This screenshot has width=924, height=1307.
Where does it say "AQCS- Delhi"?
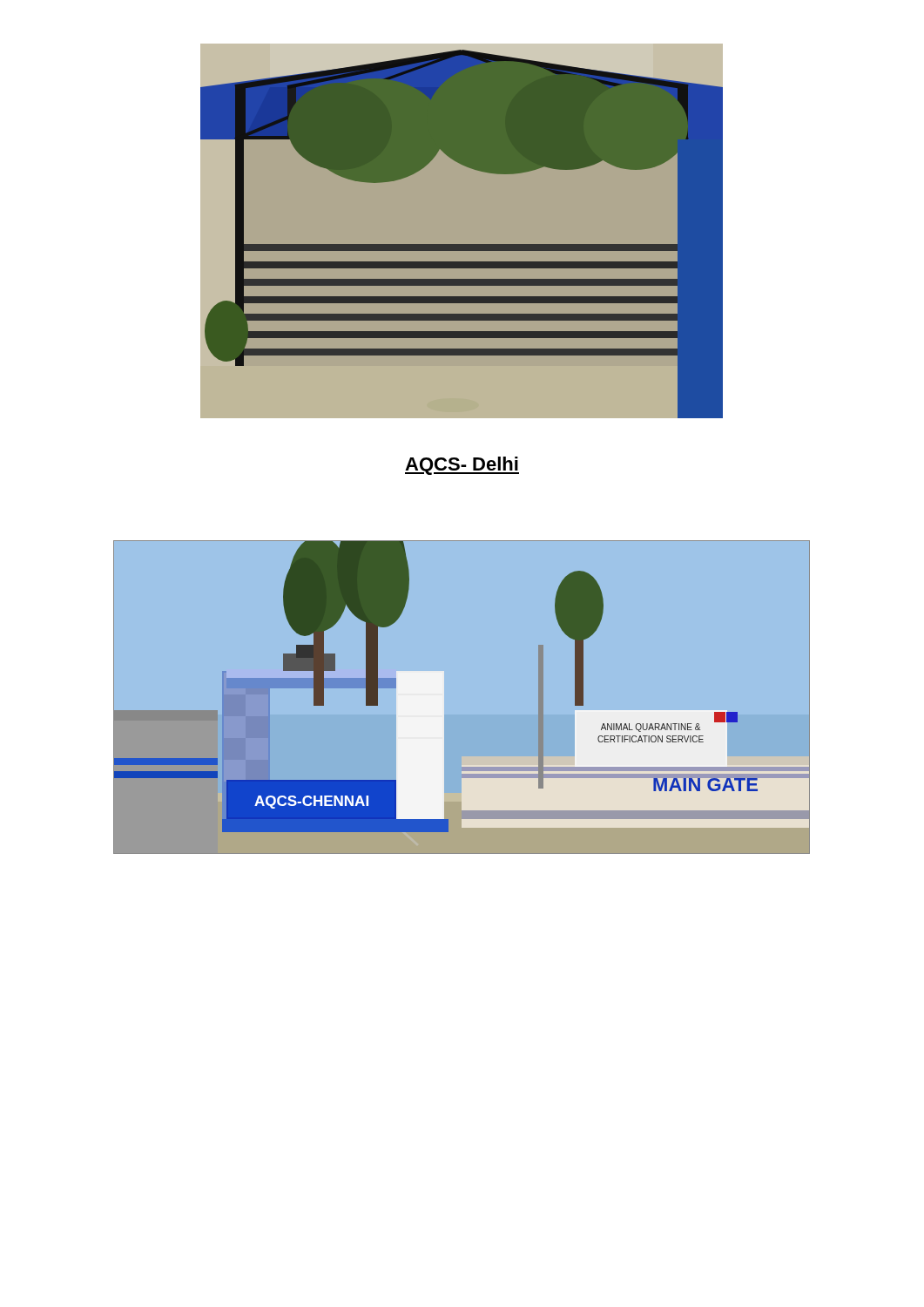click(x=462, y=464)
